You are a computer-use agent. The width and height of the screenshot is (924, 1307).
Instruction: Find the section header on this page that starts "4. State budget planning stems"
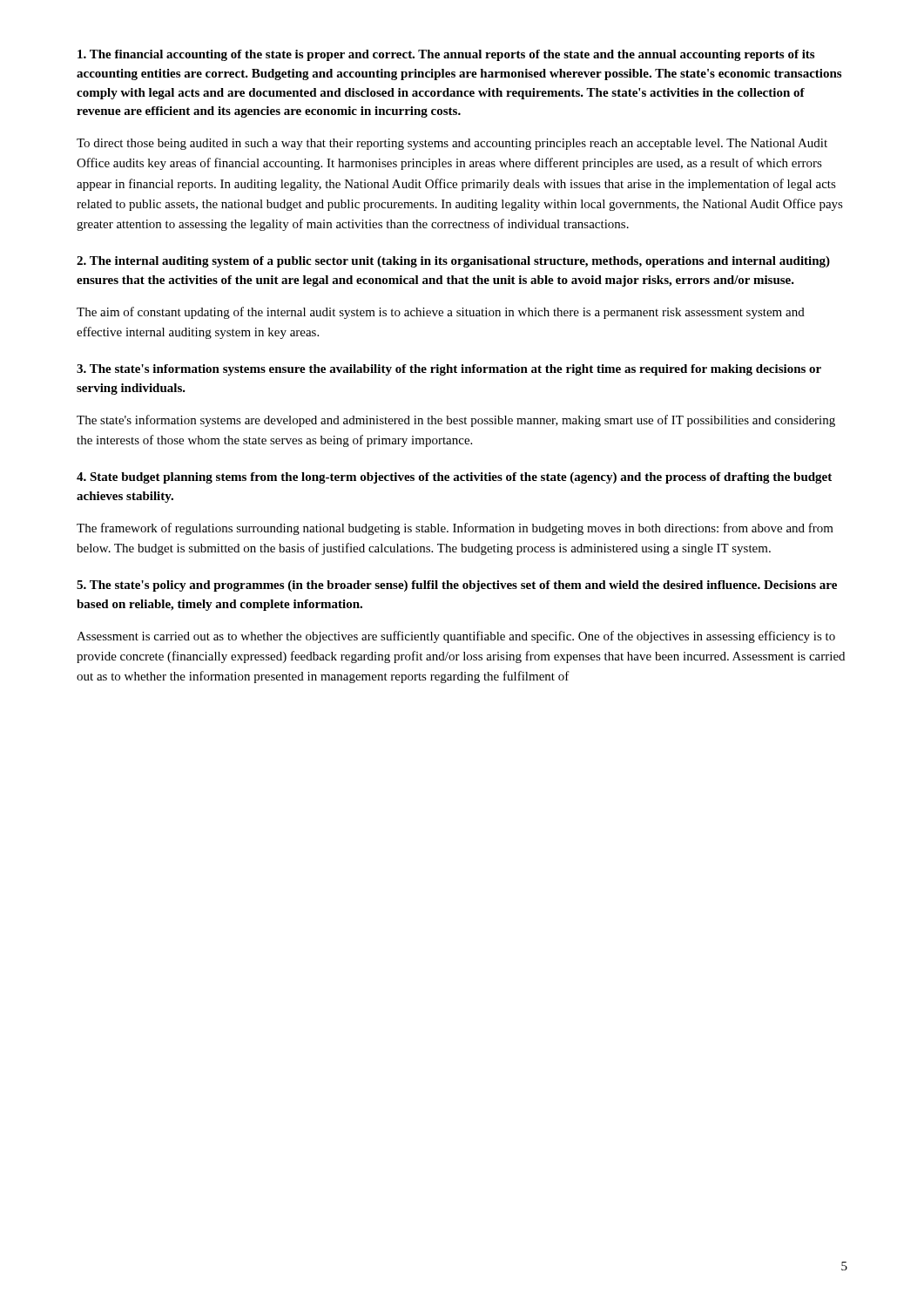click(454, 486)
